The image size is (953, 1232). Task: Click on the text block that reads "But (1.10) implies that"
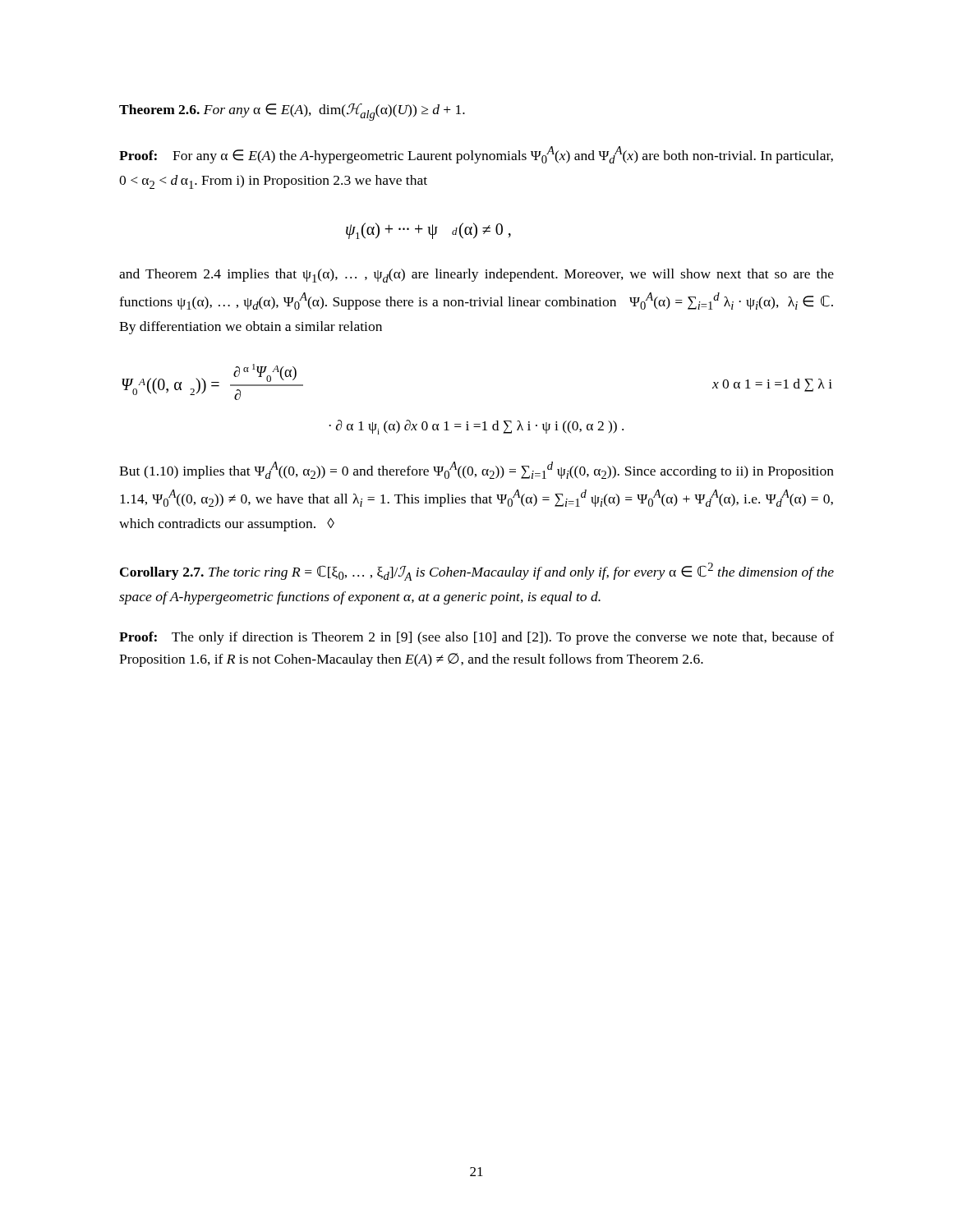coord(476,495)
